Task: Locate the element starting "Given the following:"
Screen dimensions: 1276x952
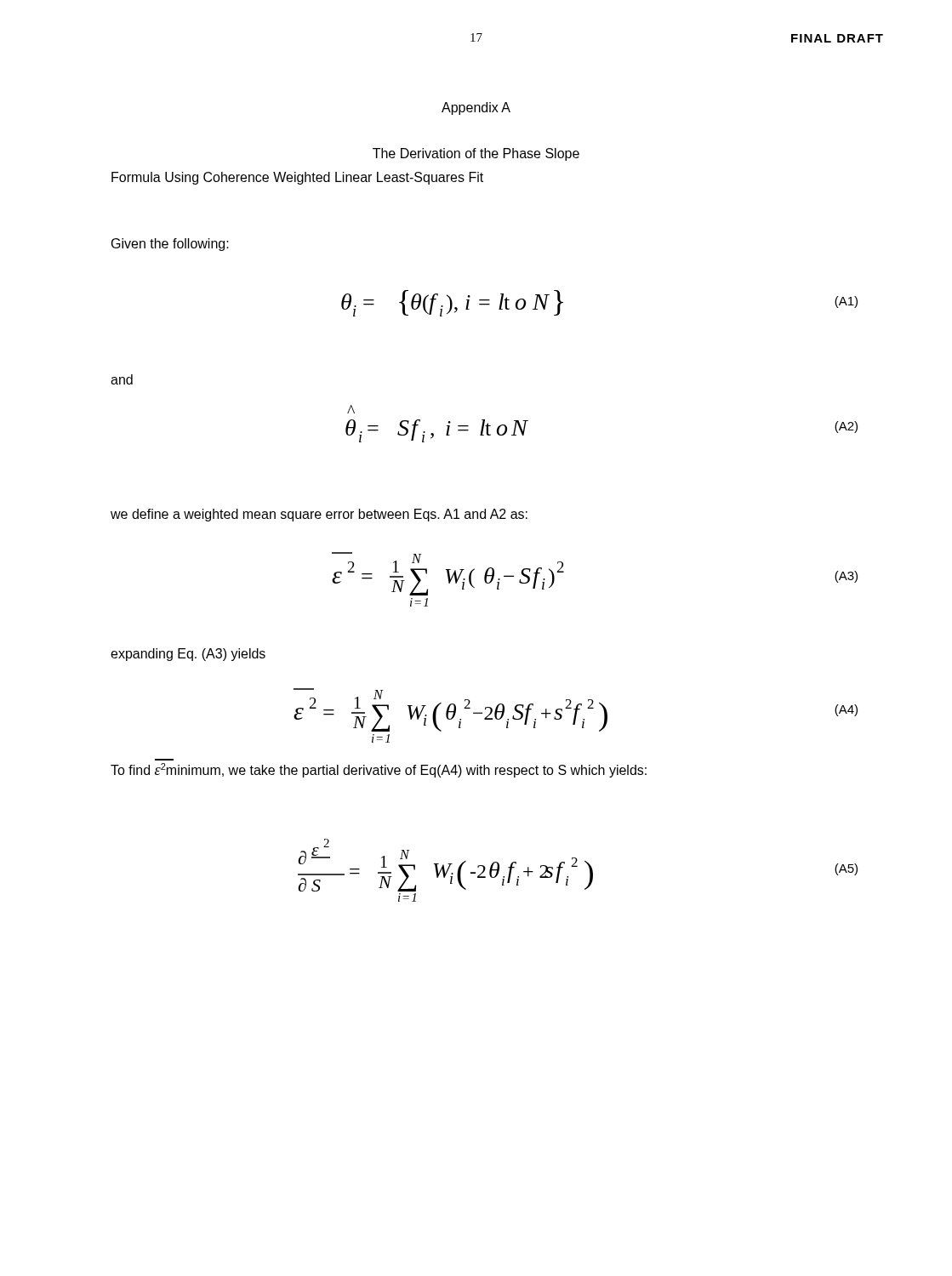Action: [x=170, y=244]
